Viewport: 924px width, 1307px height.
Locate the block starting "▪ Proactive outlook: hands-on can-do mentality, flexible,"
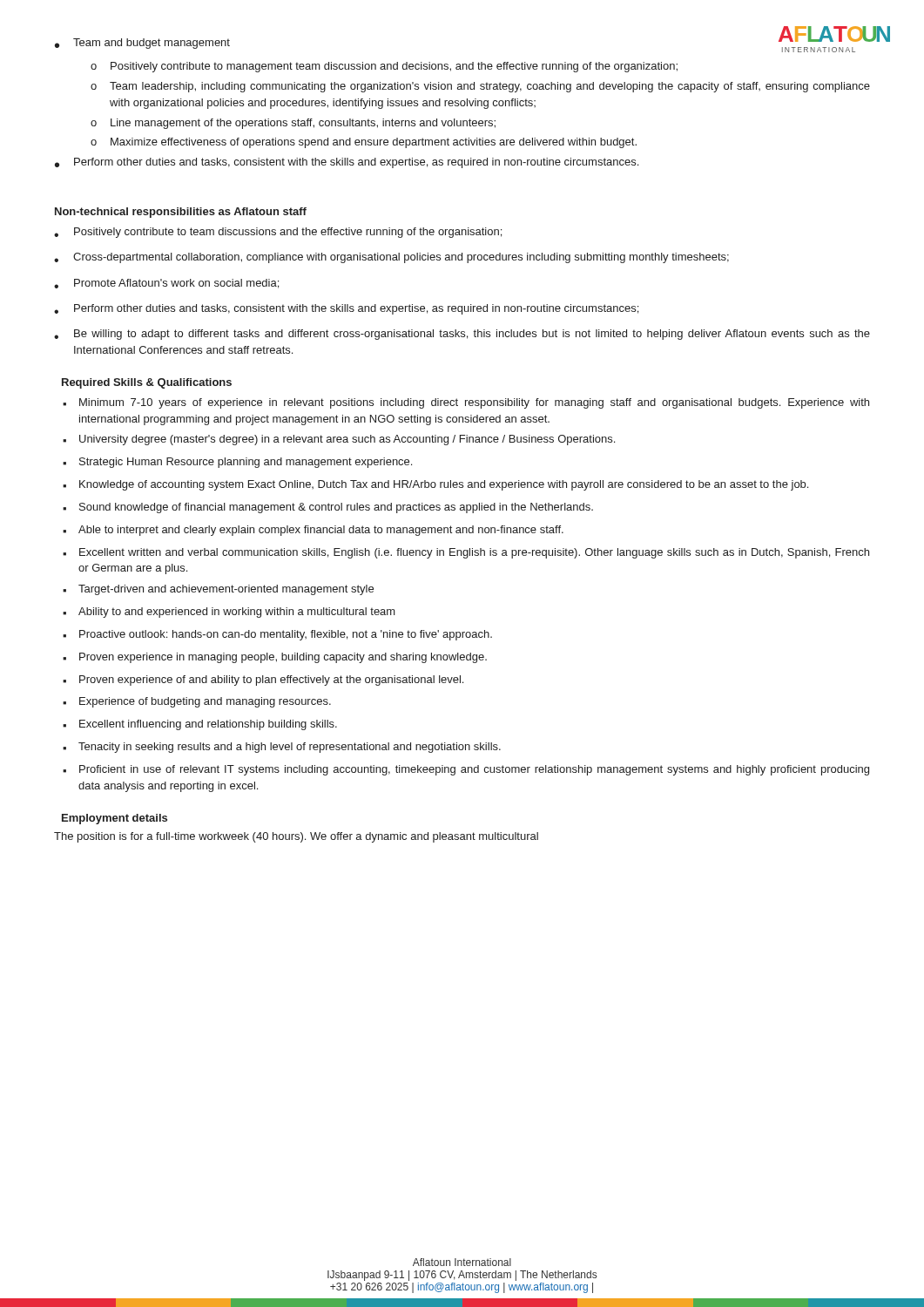pos(466,636)
